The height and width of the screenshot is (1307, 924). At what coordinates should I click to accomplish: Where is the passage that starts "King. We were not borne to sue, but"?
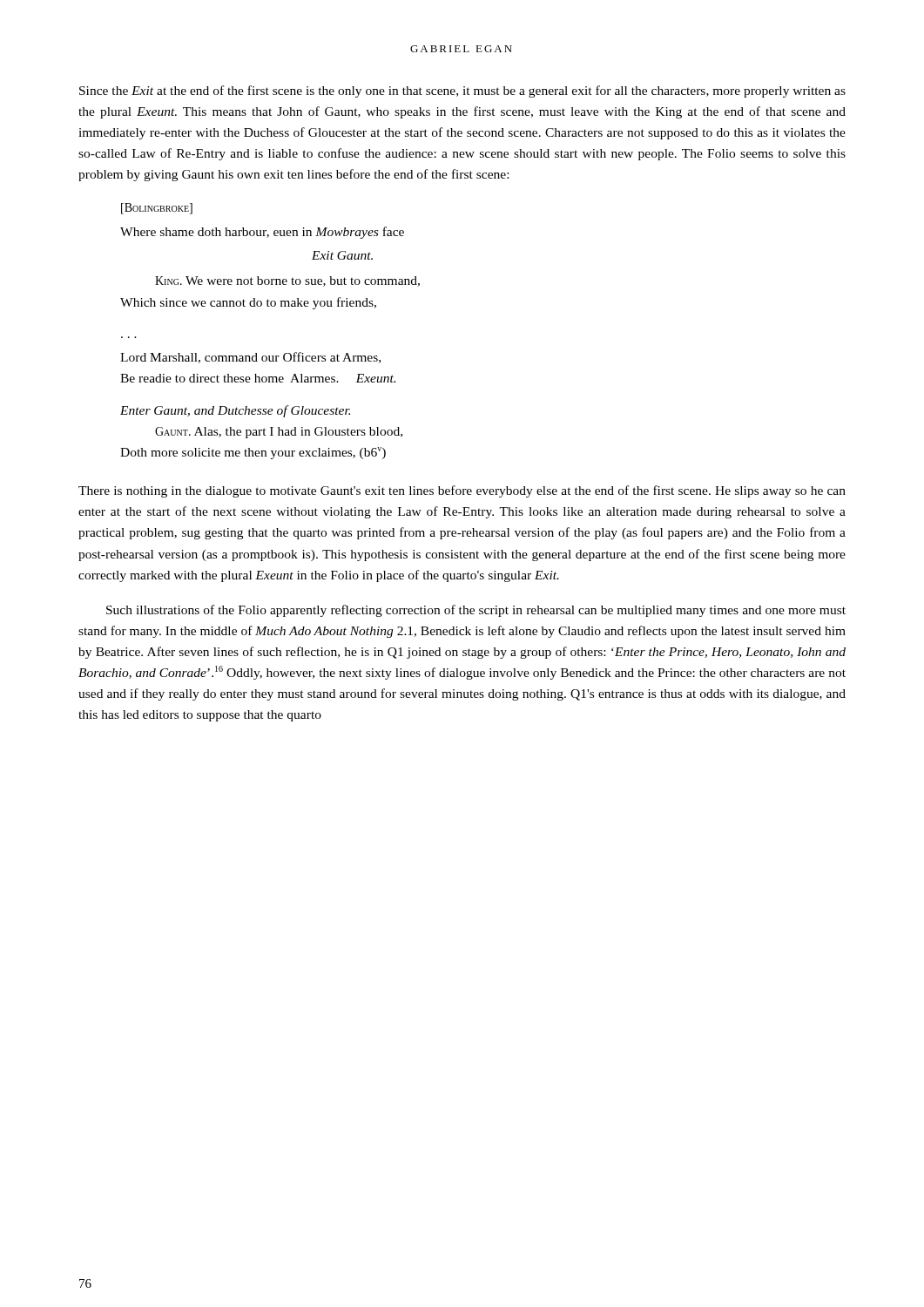click(270, 291)
